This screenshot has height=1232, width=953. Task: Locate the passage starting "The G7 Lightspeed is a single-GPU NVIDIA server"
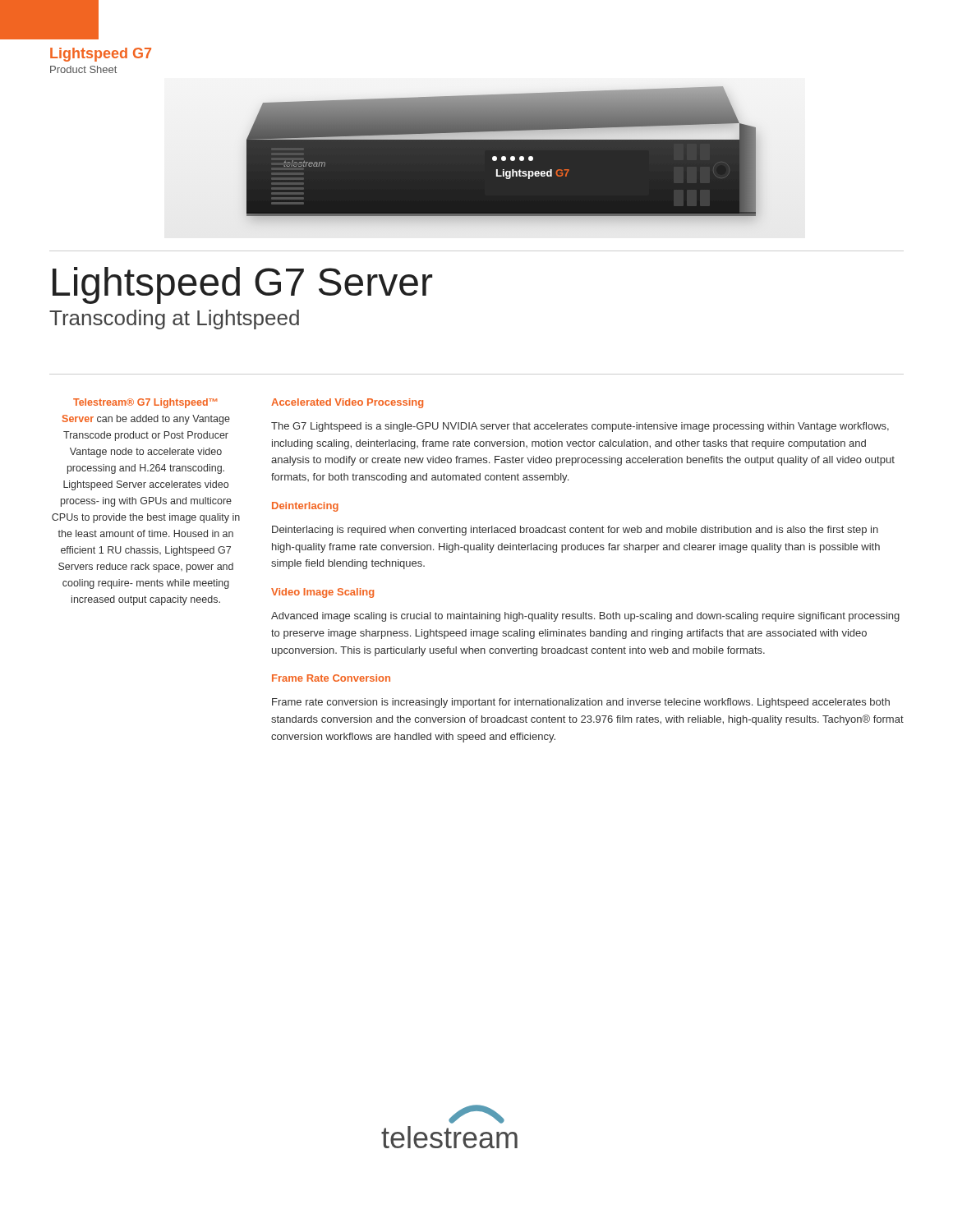[x=587, y=452]
